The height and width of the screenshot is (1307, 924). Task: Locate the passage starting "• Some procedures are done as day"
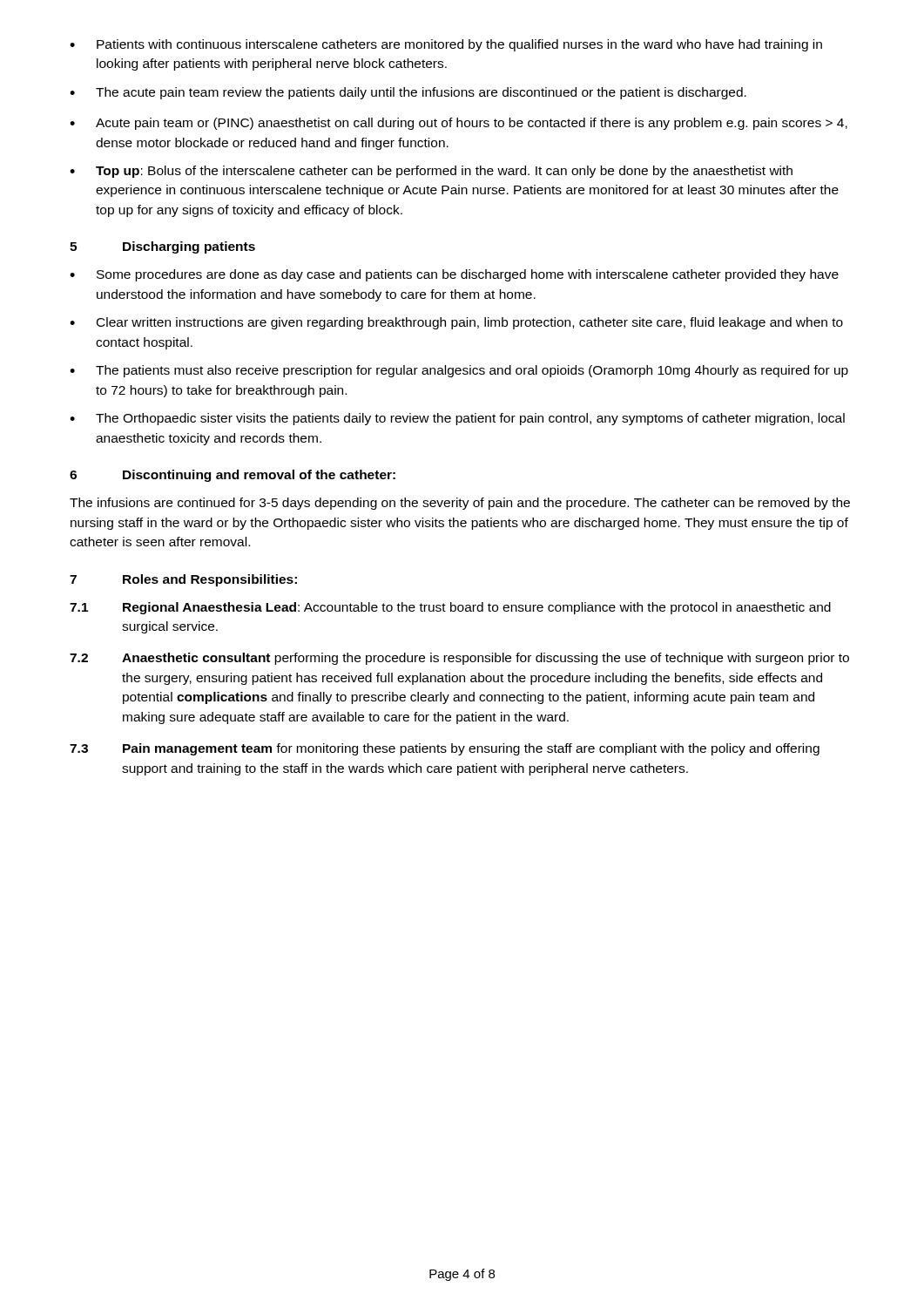(x=462, y=285)
